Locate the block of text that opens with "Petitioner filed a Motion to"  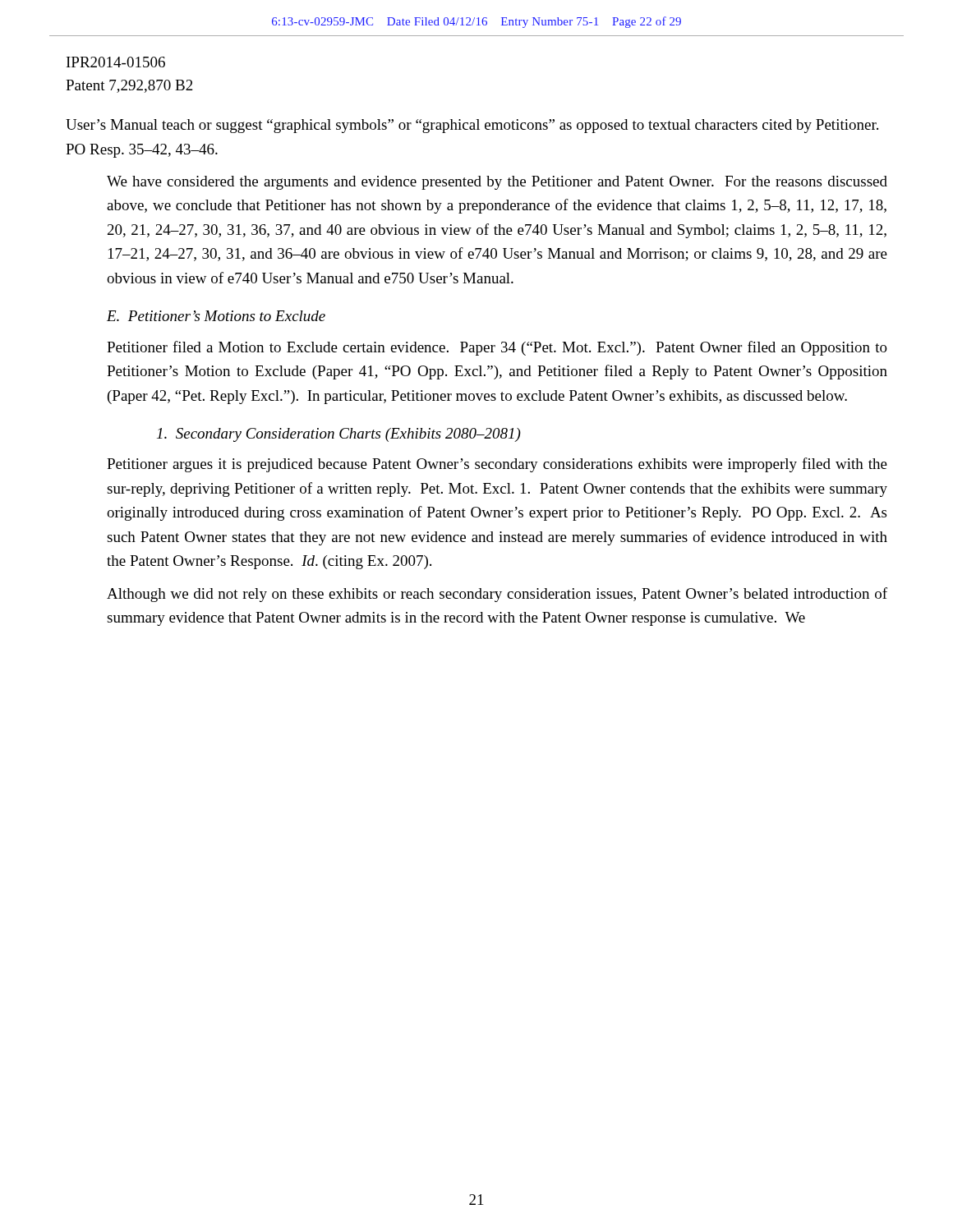coord(497,371)
